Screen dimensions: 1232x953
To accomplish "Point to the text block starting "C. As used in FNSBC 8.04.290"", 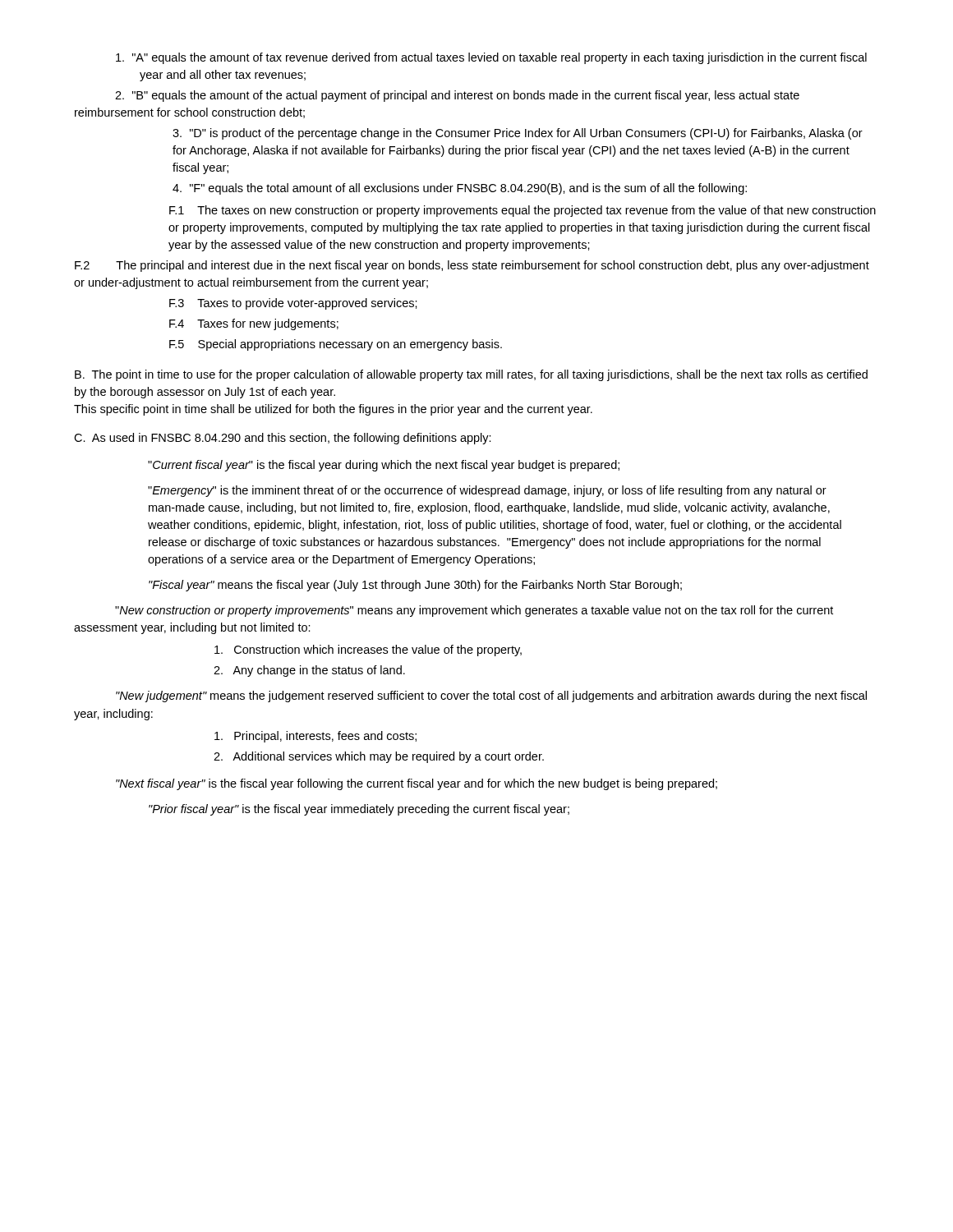I will coord(476,438).
